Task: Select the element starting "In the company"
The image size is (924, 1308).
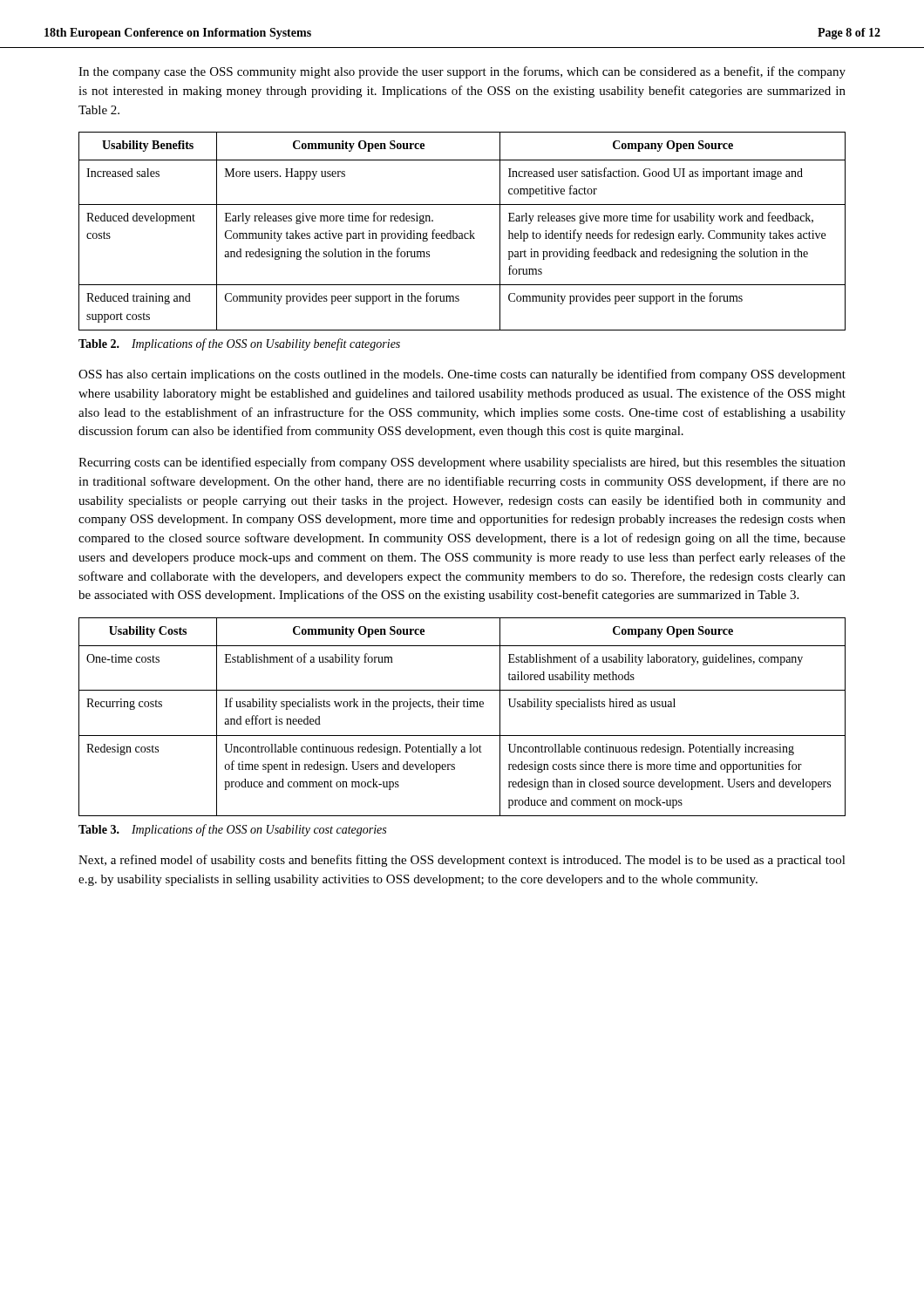Action: (x=462, y=90)
